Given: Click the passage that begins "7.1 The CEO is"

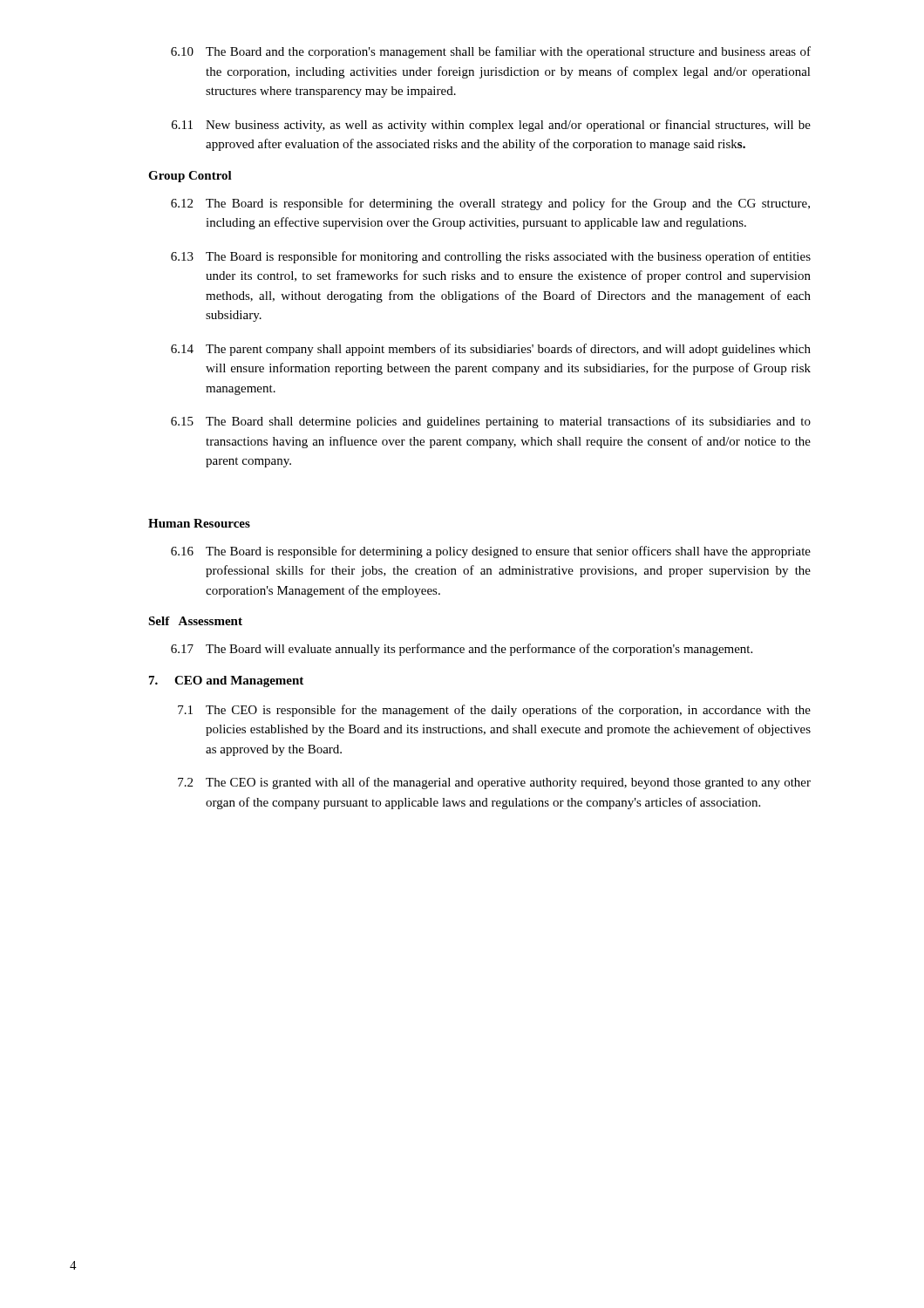Looking at the screenshot, I should pos(479,729).
